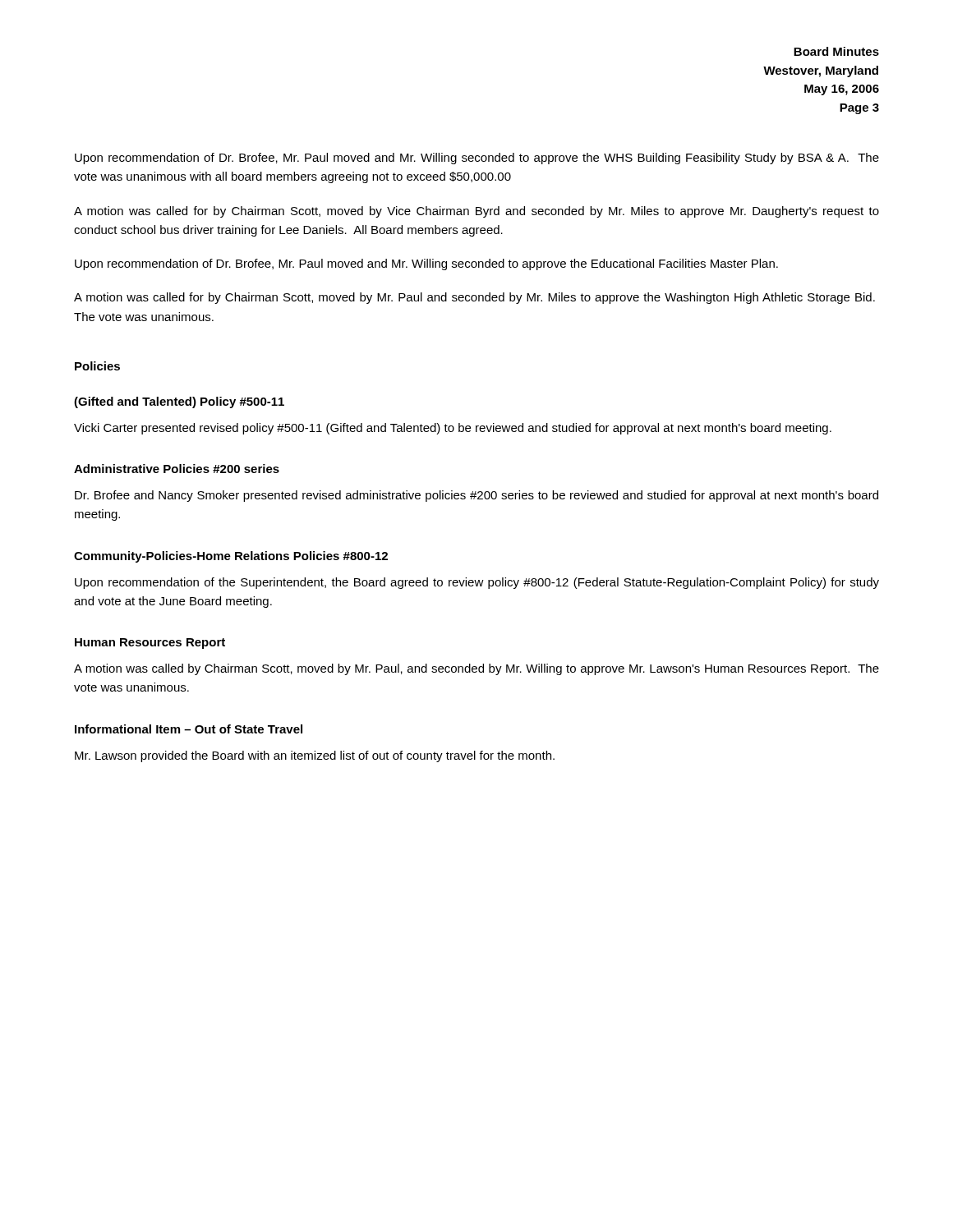Click on the text block containing "Upon recommendation of the Superintendent,"
Image resolution: width=953 pixels, height=1232 pixels.
coord(476,591)
